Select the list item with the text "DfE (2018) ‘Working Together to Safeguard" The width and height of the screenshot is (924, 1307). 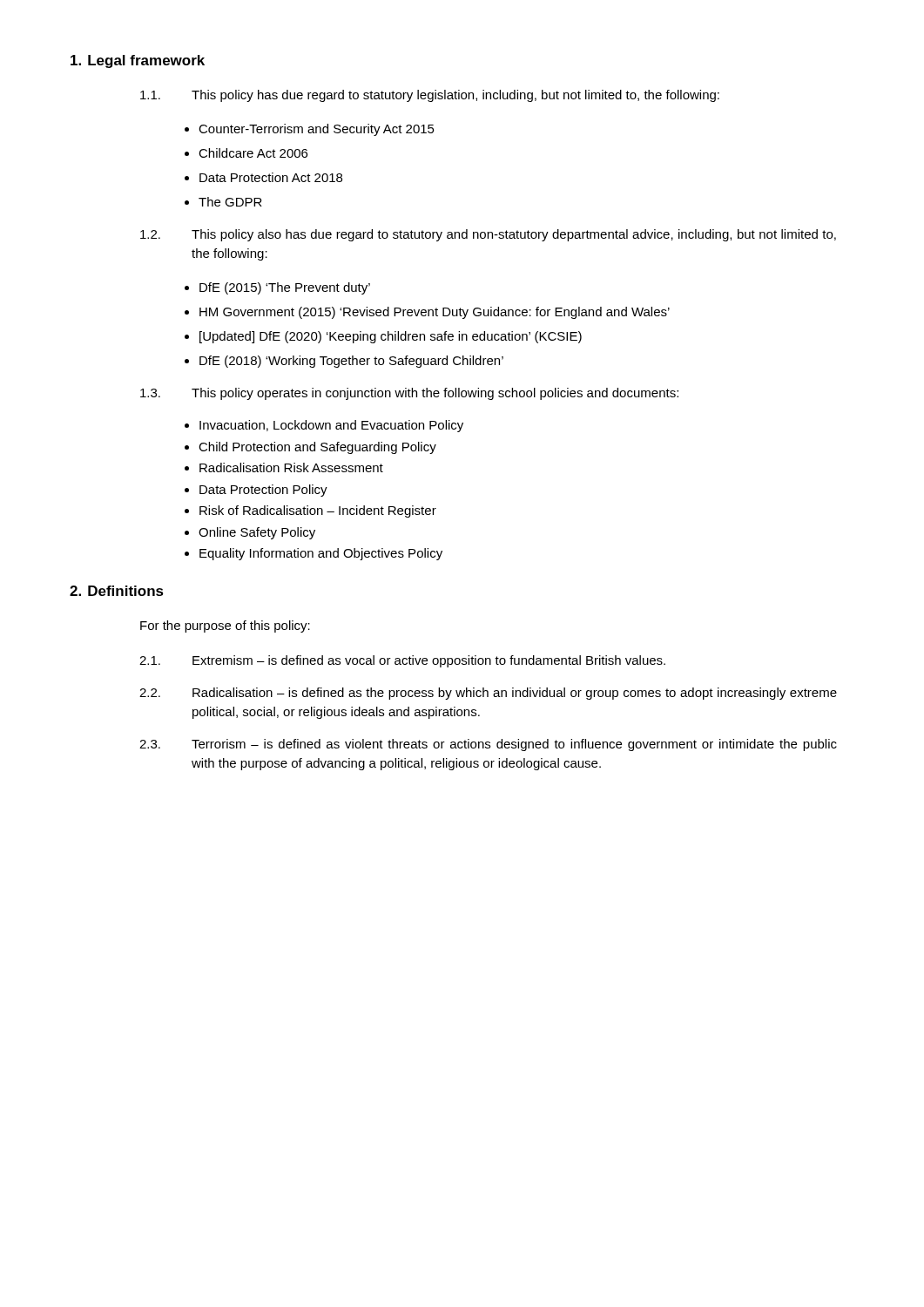pos(351,360)
